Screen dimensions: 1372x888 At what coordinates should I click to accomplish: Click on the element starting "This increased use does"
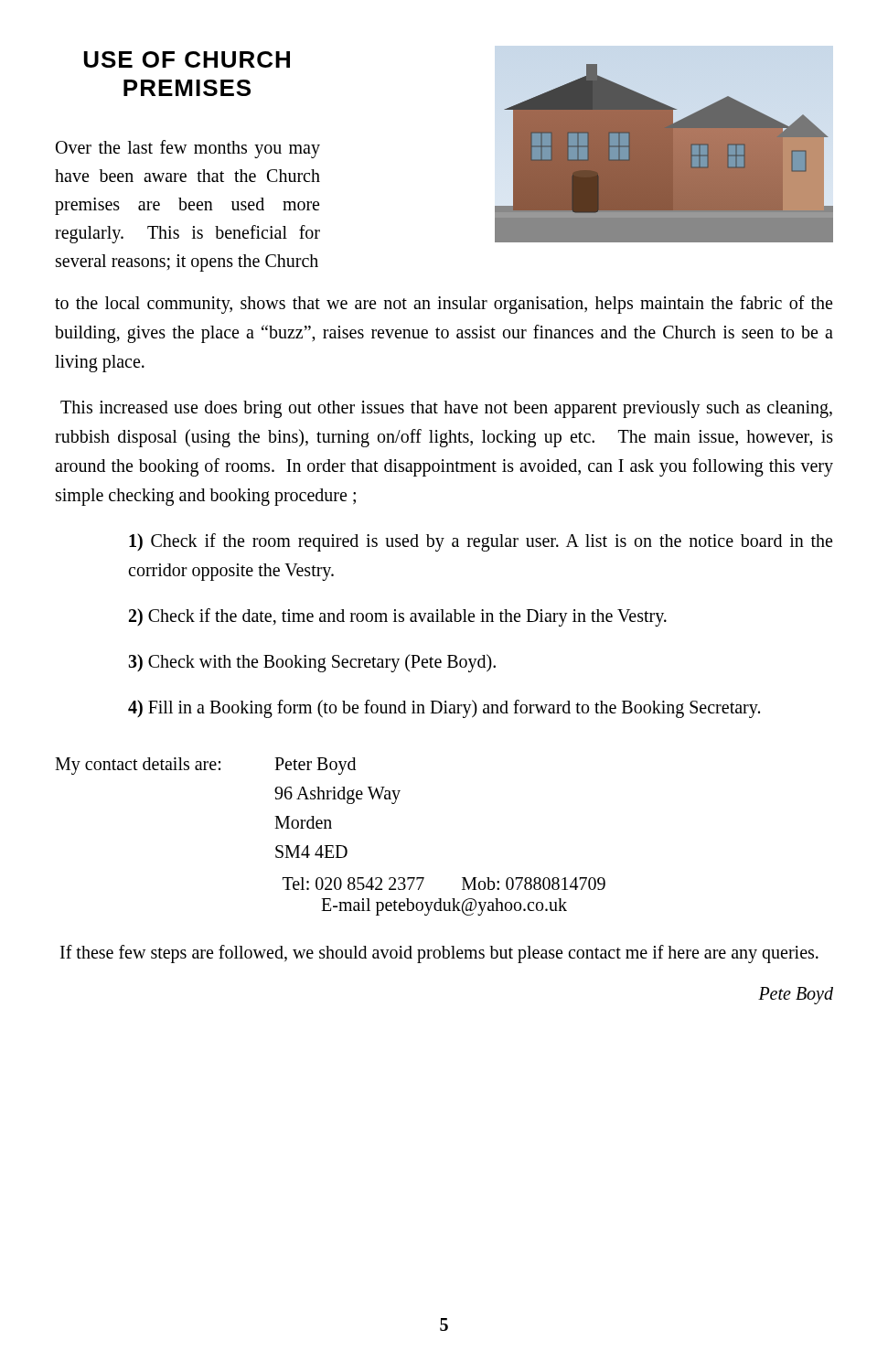[x=444, y=451]
